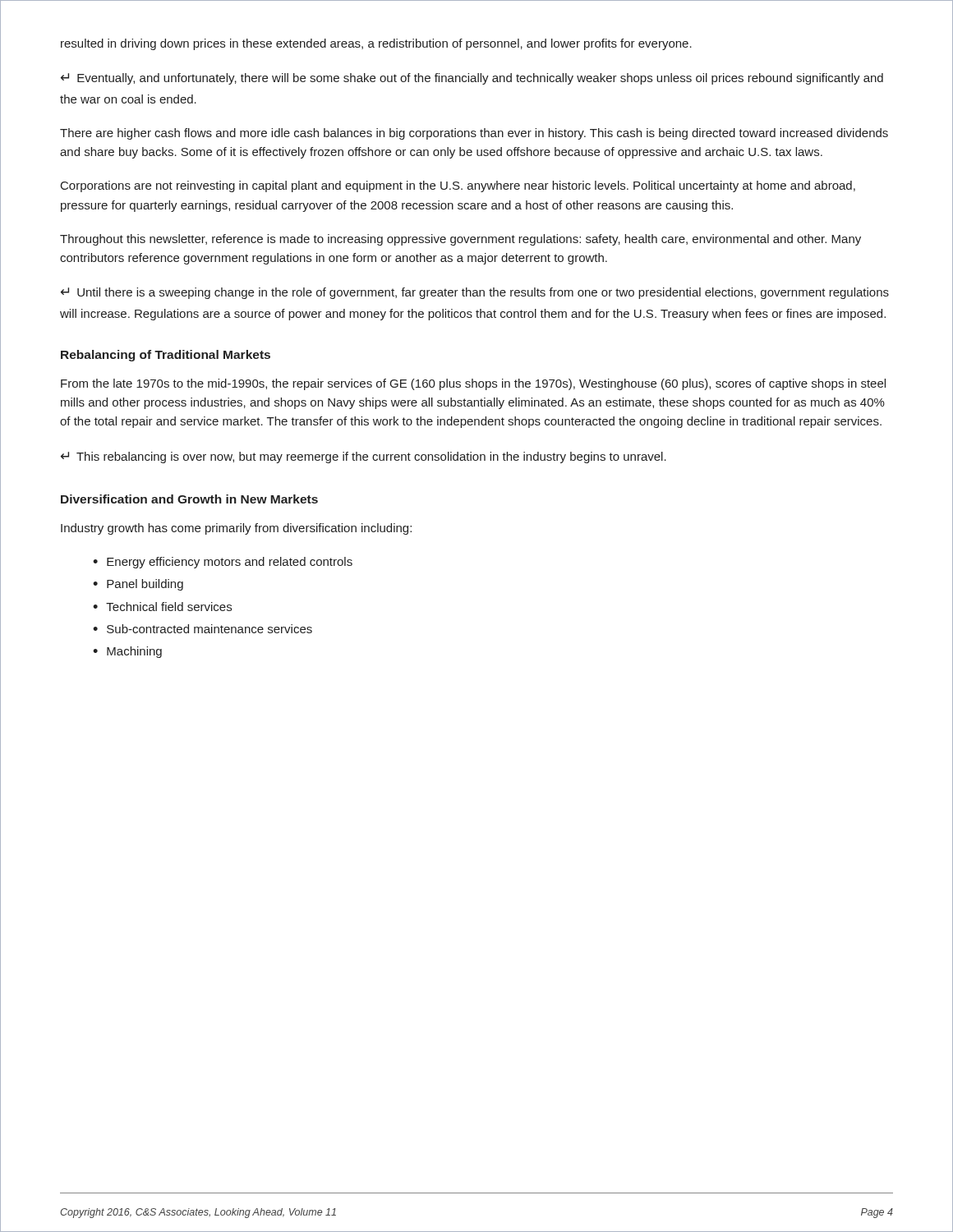Click on the element starting "Throughout this newsletter, reference is"
Viewport: 953px width, 1232px height.
pos(461,248)
